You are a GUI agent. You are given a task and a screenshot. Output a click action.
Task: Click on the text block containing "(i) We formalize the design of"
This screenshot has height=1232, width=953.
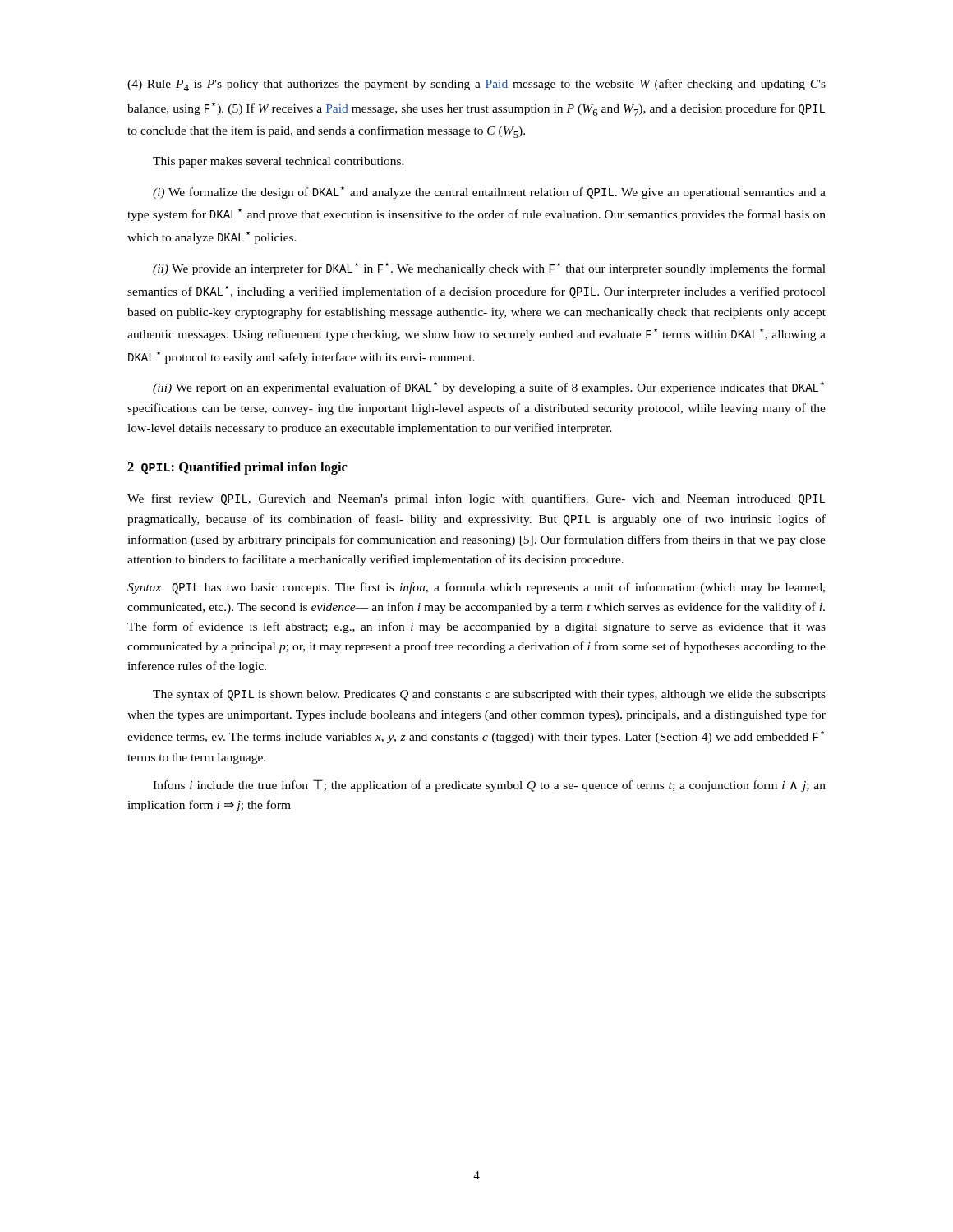(476, 213)
